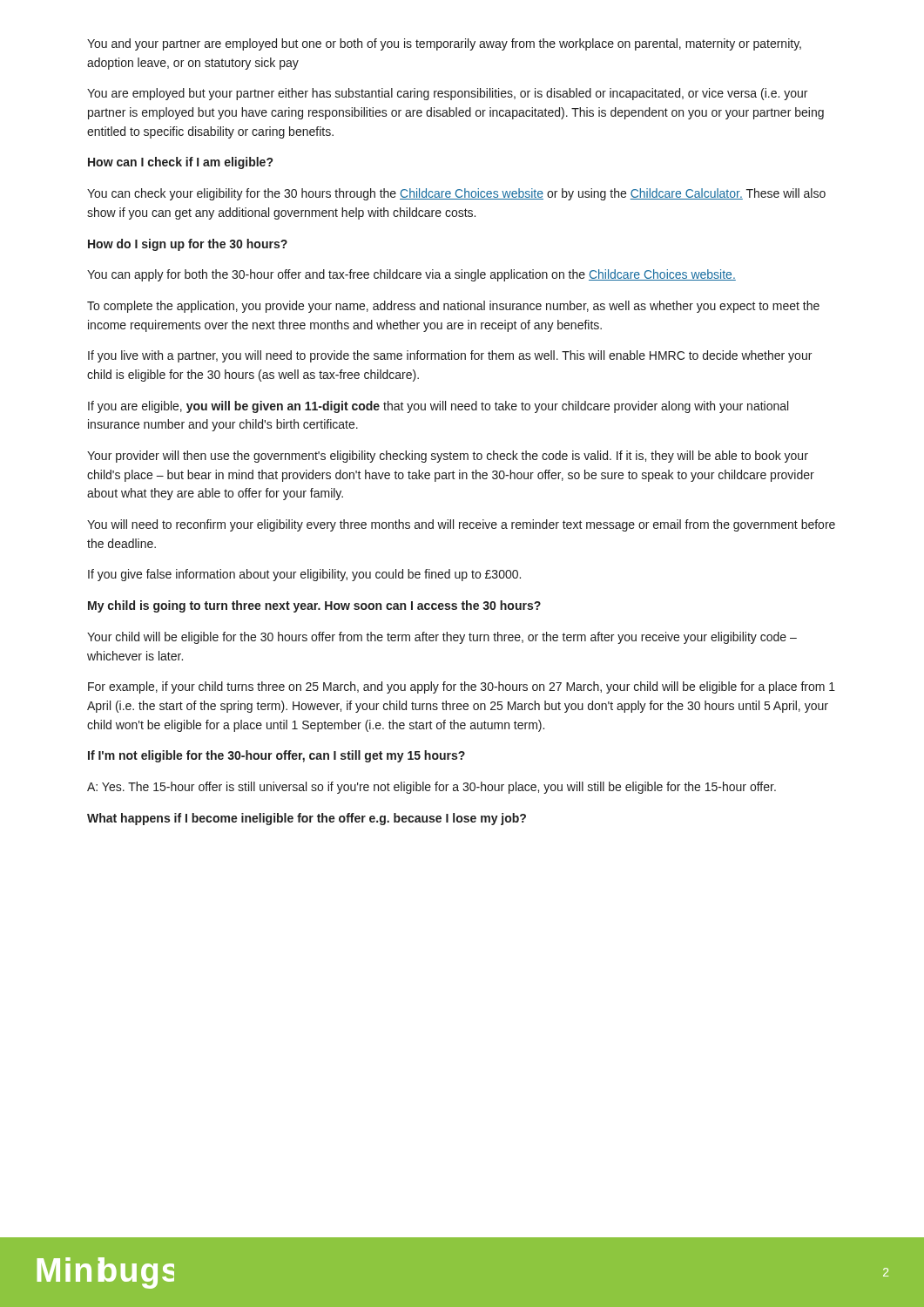The width and height of the screenshot is (924, 1307).
Task: Find the block starting "How do I"
Action: 188,245
